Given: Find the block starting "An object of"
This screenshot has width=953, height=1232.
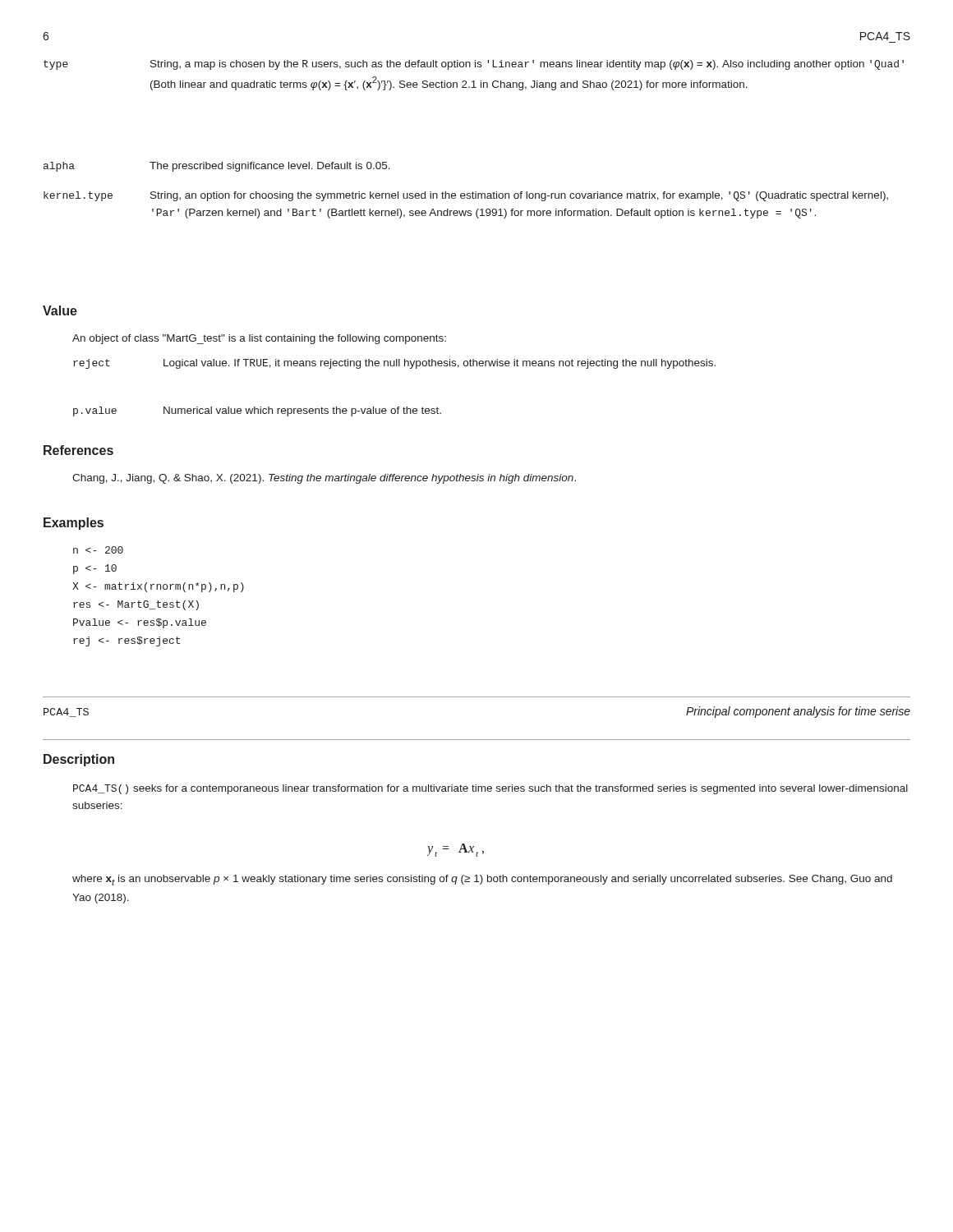Looking at the screenshot, I should [x=260, y=338].
